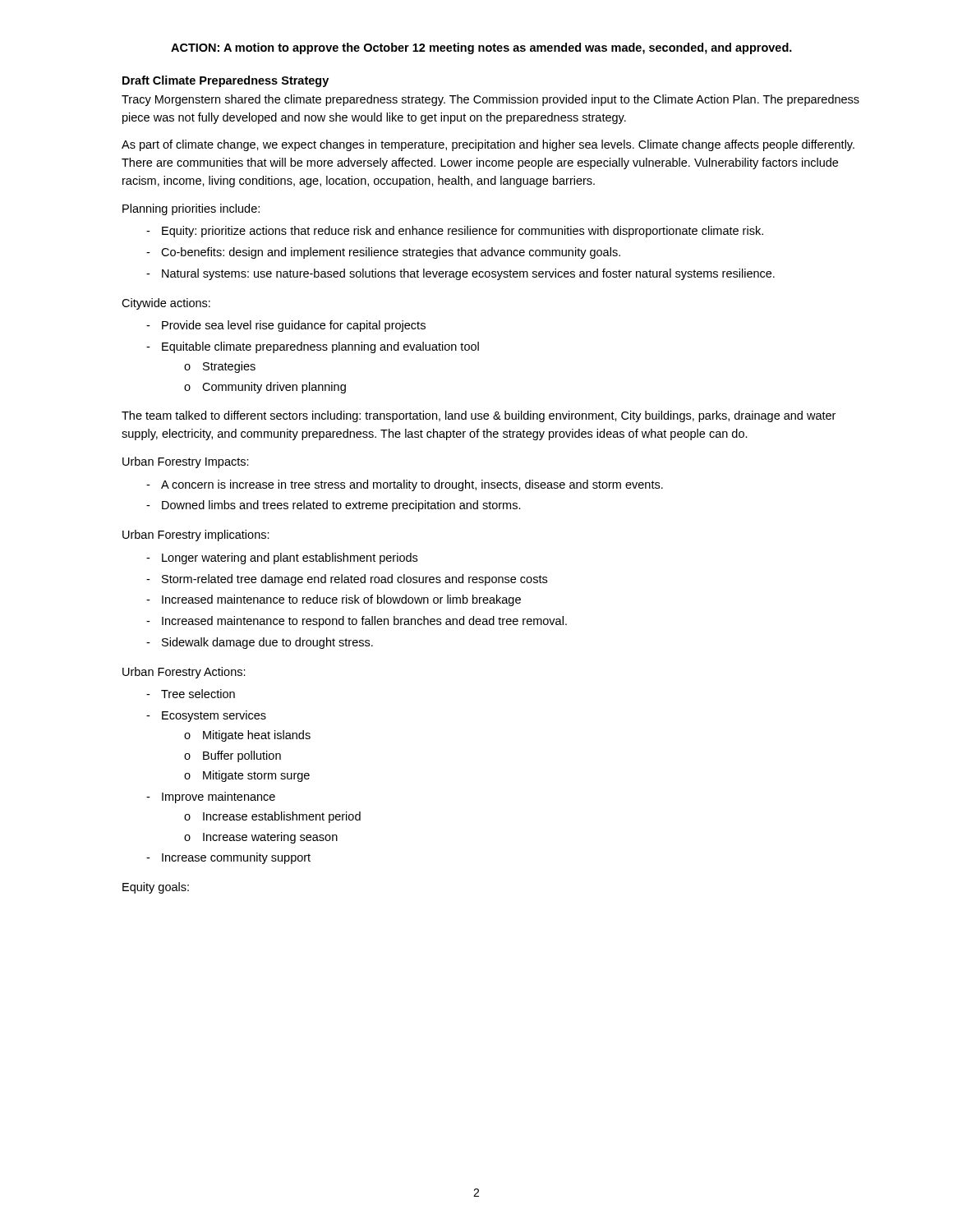953x1232 pixels.
Task: Locate the text starting "Draft Climate Preparedness"
Action: tap(225, 80)
